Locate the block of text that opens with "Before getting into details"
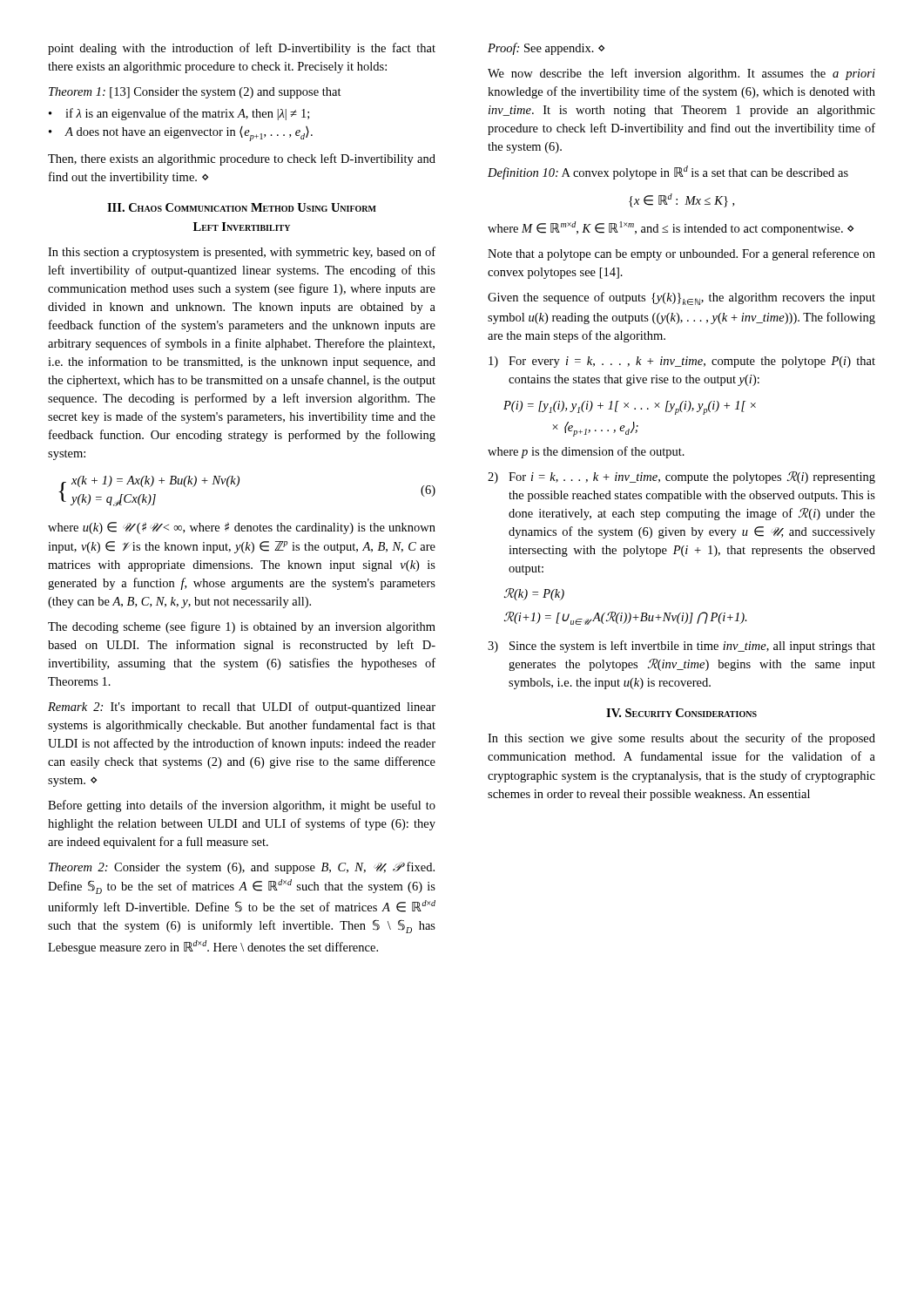This screenshot has width=924, height=1307. pyautogui.click(x=242, y=824)
